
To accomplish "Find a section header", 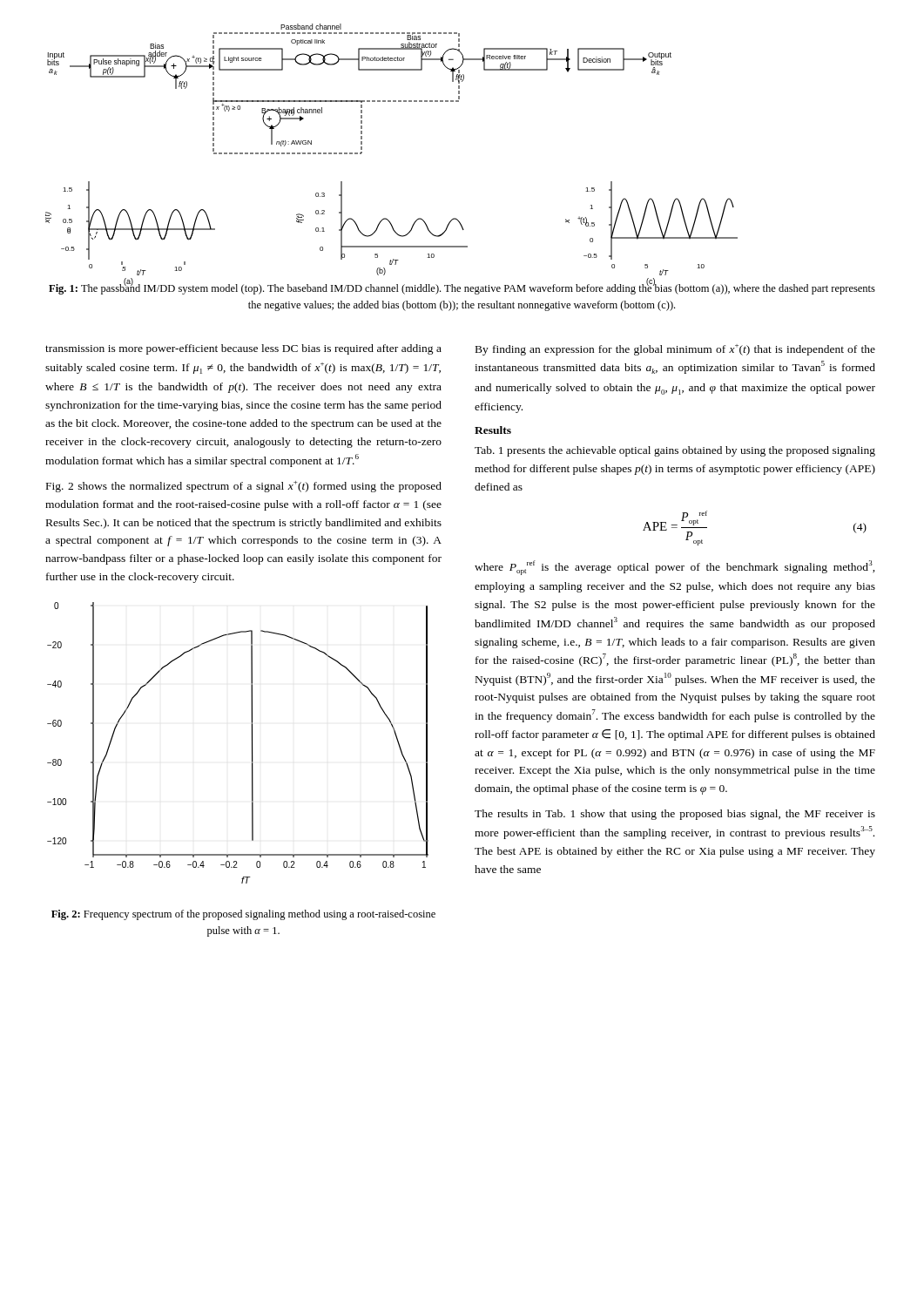I will pos(493,430).
